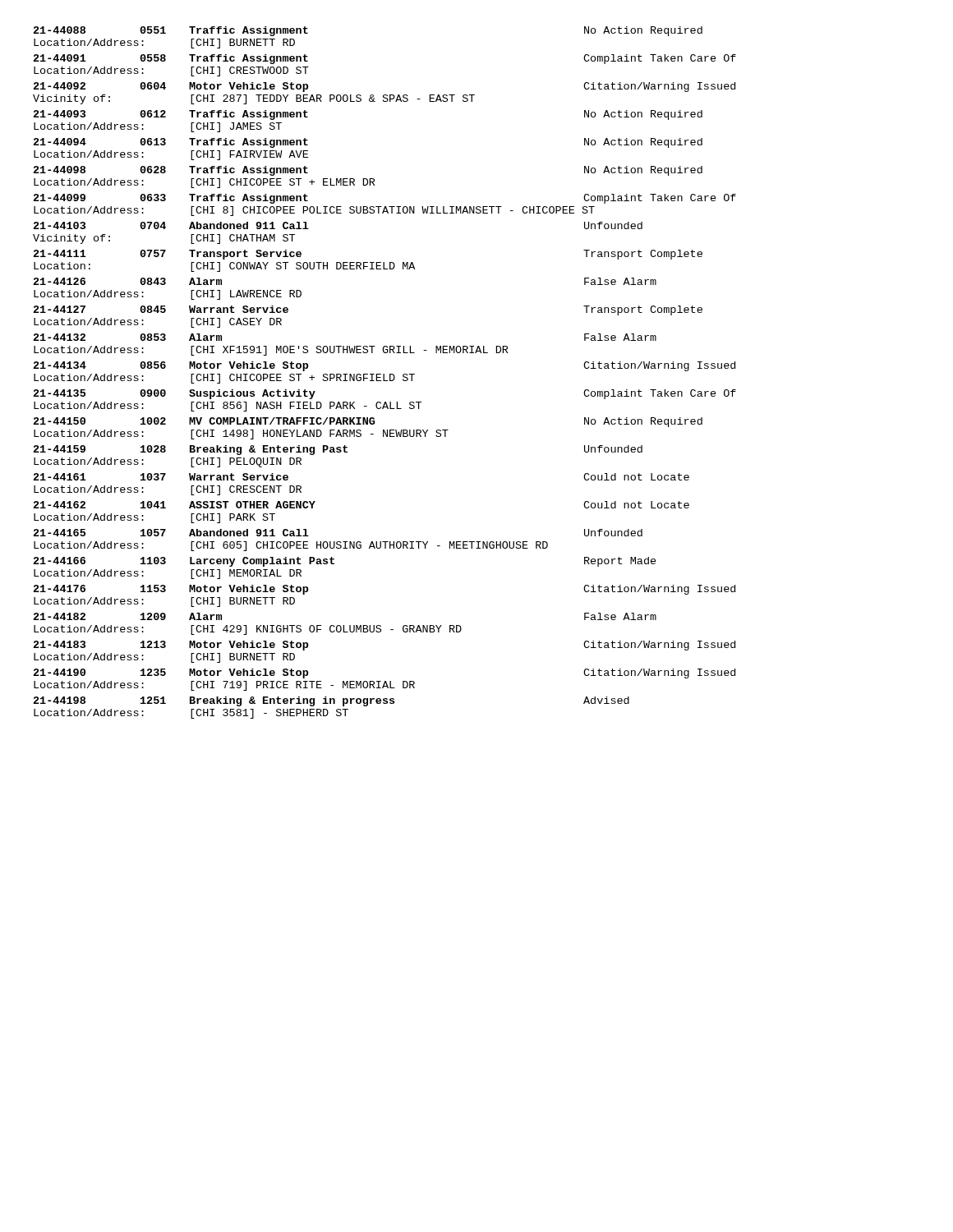The width and height of the screenshot is (953, 1232).
Task: Point to the text block starting "21-440910558Traffic AssignmentComplaint Taken Care Of"
Action: click(x=55, y=60)
